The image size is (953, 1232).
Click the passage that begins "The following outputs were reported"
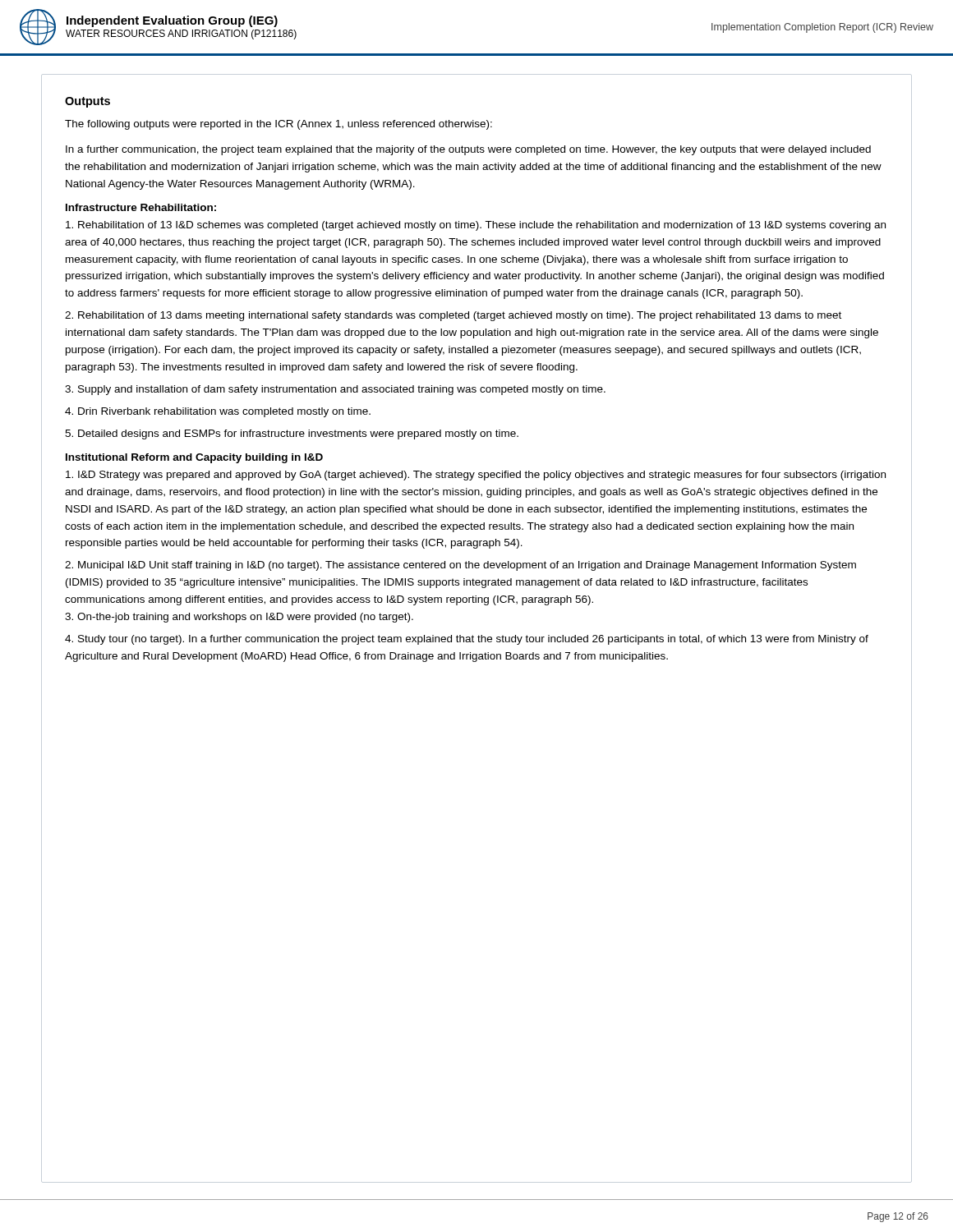pyautogui.click(x=279, y=124)
